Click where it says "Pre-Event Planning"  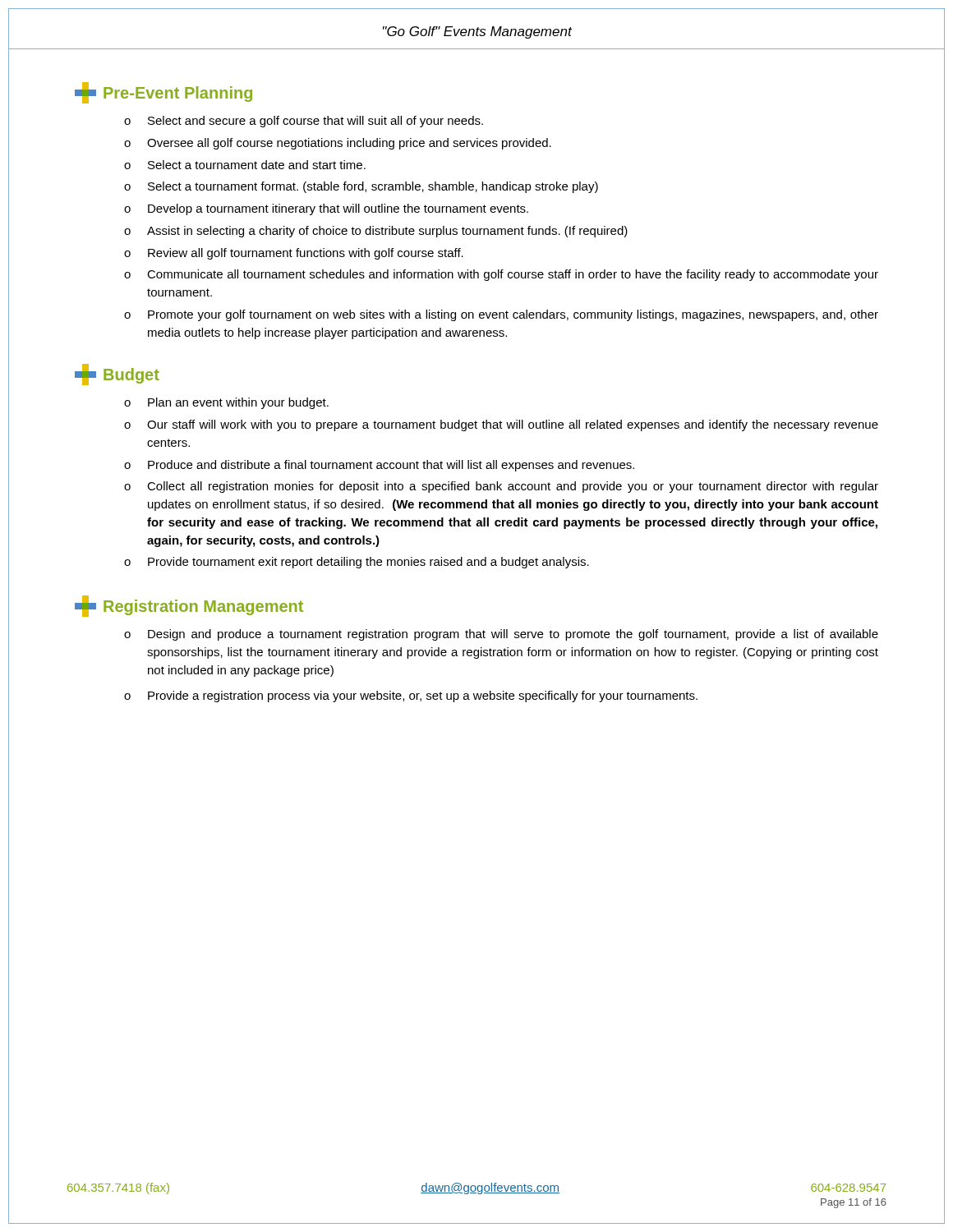coord(164,93)
